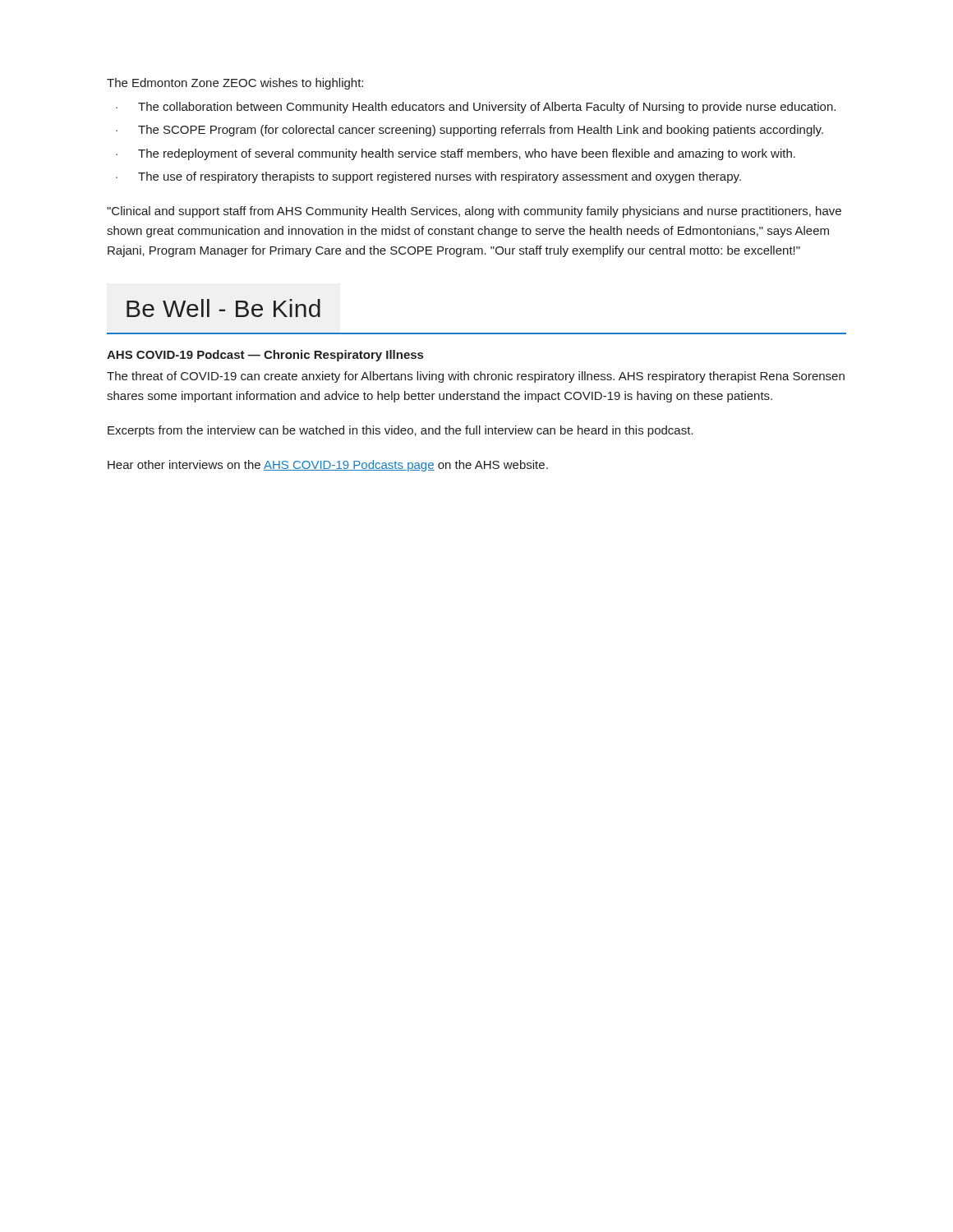Image resolution: width=953 pixels, height=1232 pixels.
Task: Locate the text block containing "Hear other interviews"
Action: click(x=328, y=464)
